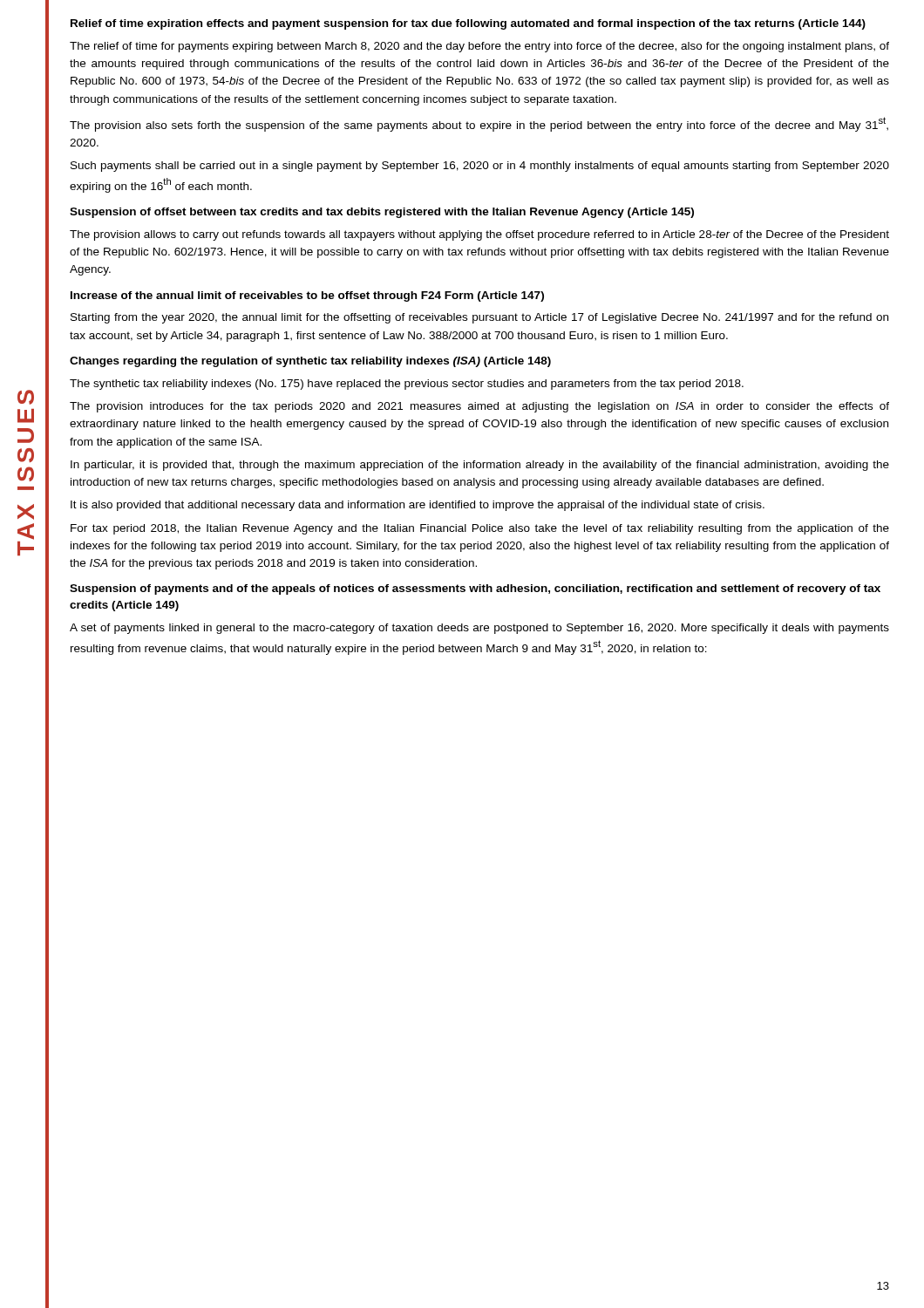Select the text block that says "The provision allows to"
The image size is (924, 1308).
pyautogui.click(x=479, y=252)
